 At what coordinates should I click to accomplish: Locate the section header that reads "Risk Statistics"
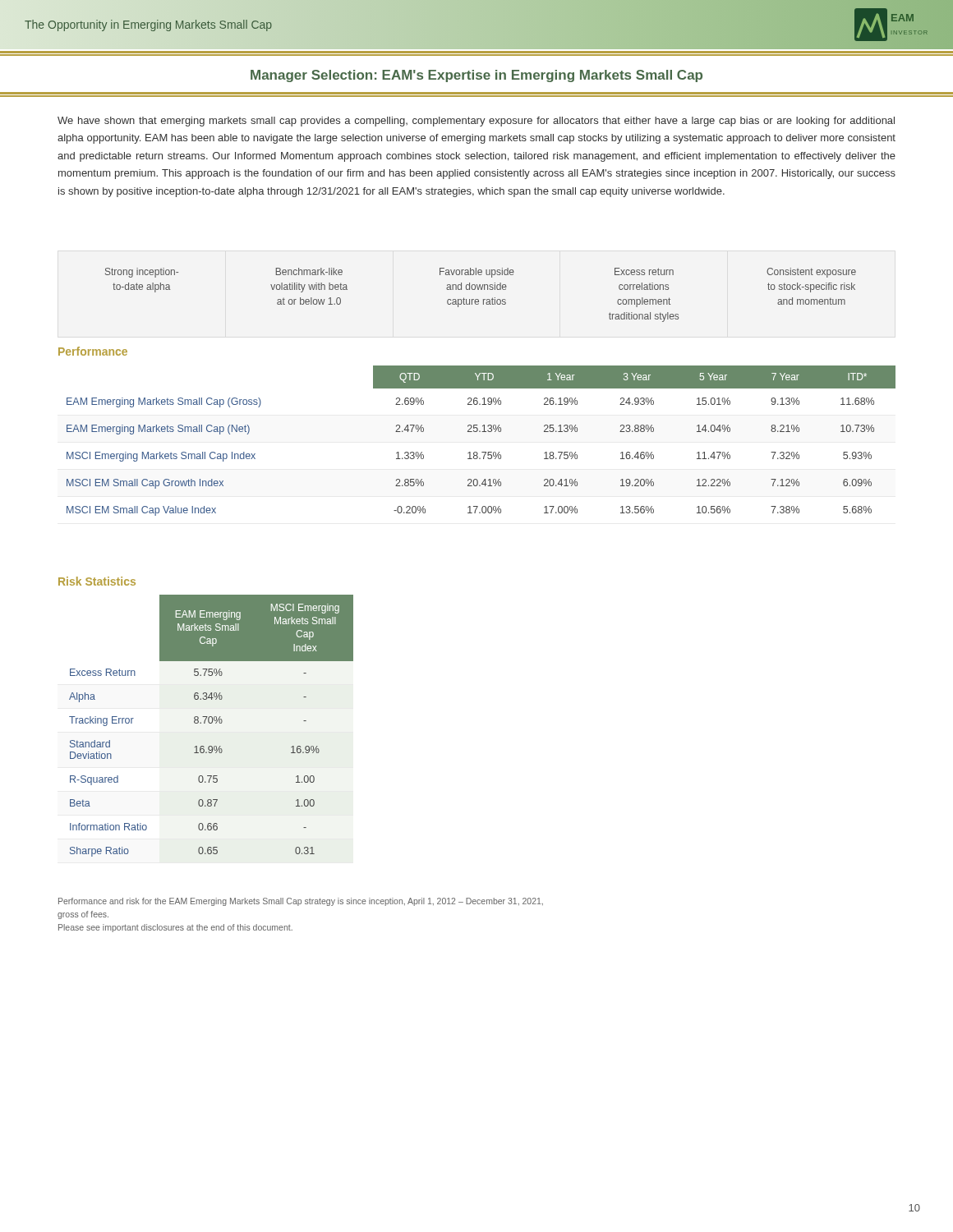click(97, 582)
